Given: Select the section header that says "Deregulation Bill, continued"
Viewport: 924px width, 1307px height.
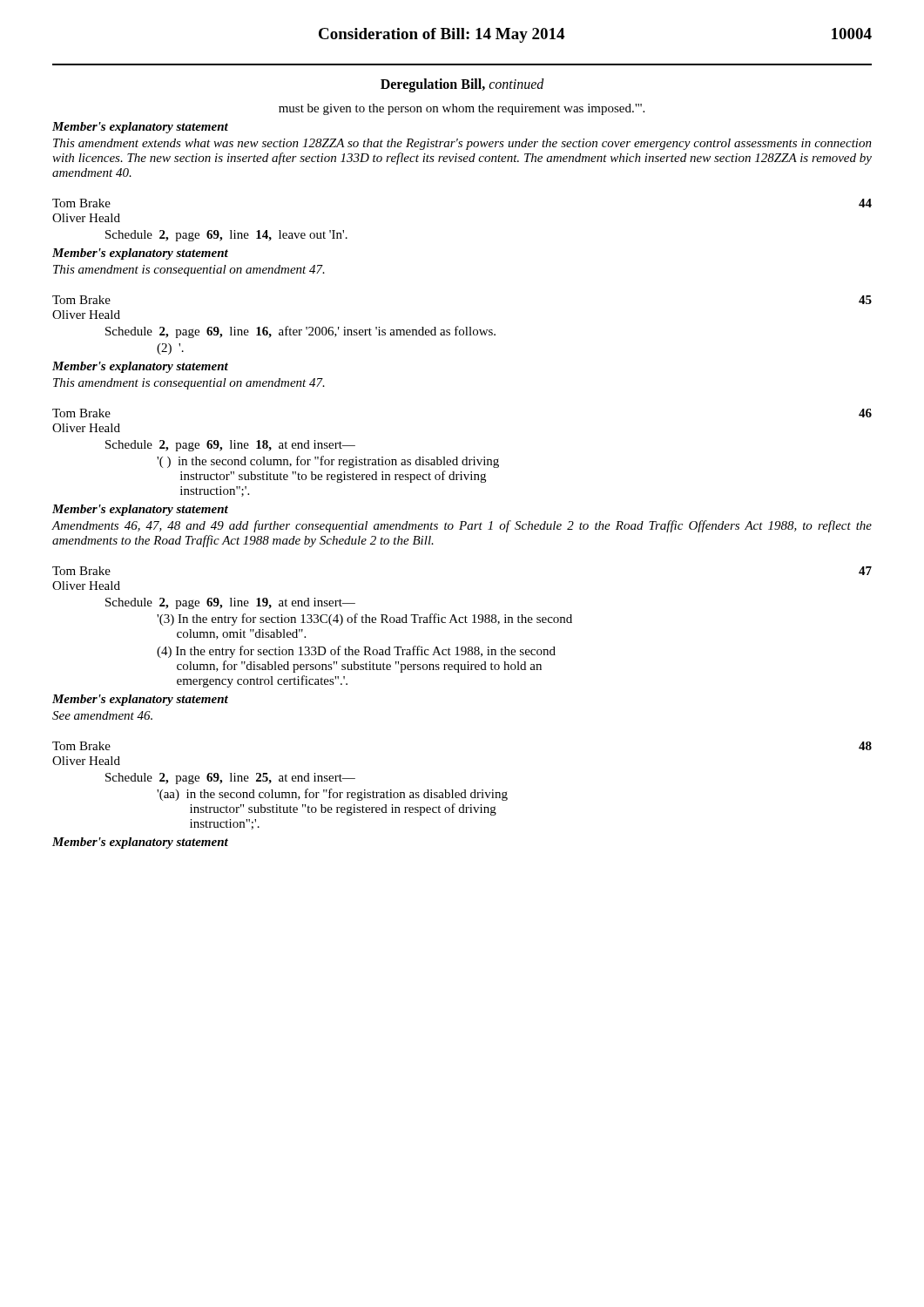Looking at the screenshot, I should pos(462,84).
